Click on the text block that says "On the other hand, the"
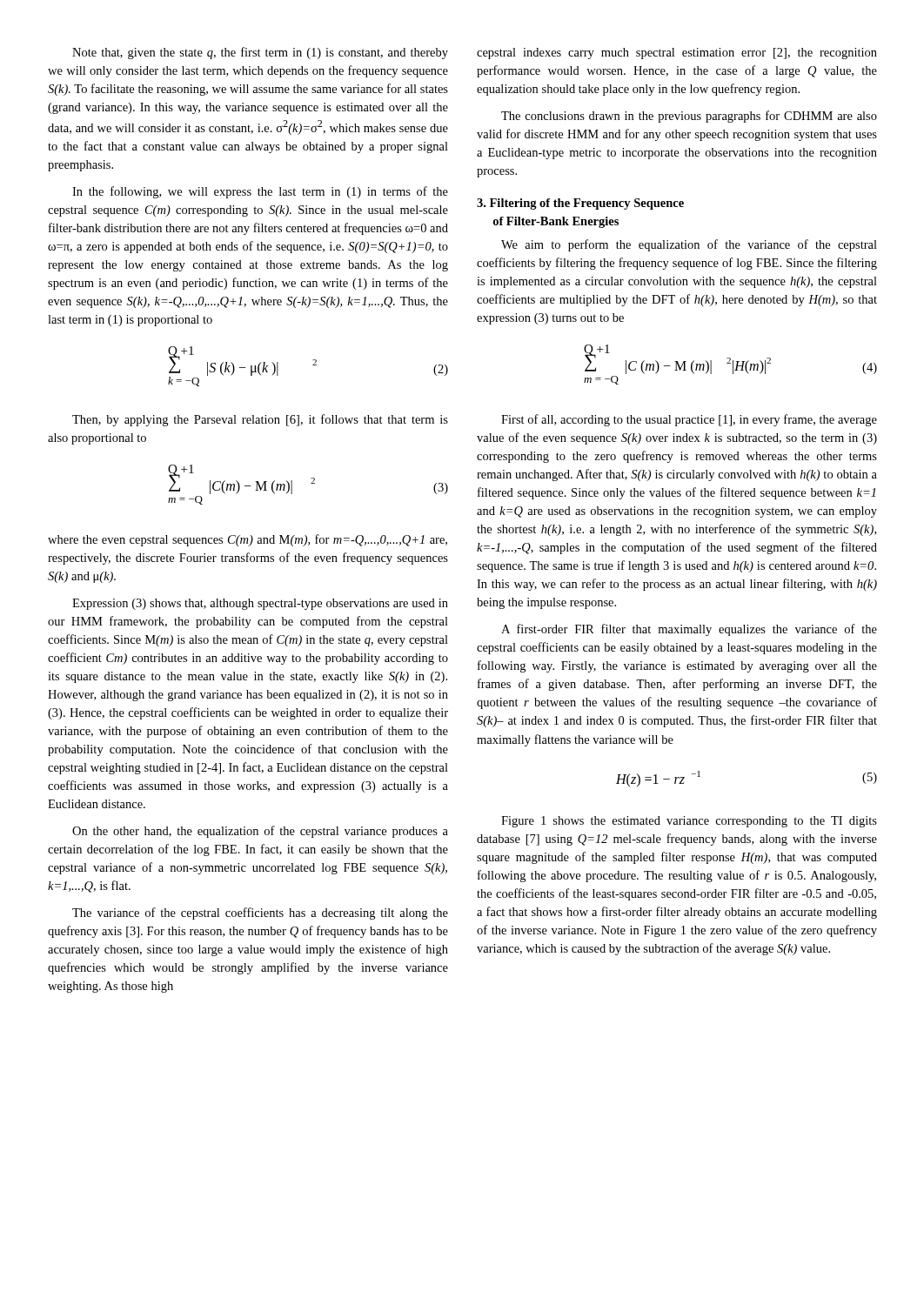Screen dimensions: 1305x924 pyautogui.click(x=248, y=859)
